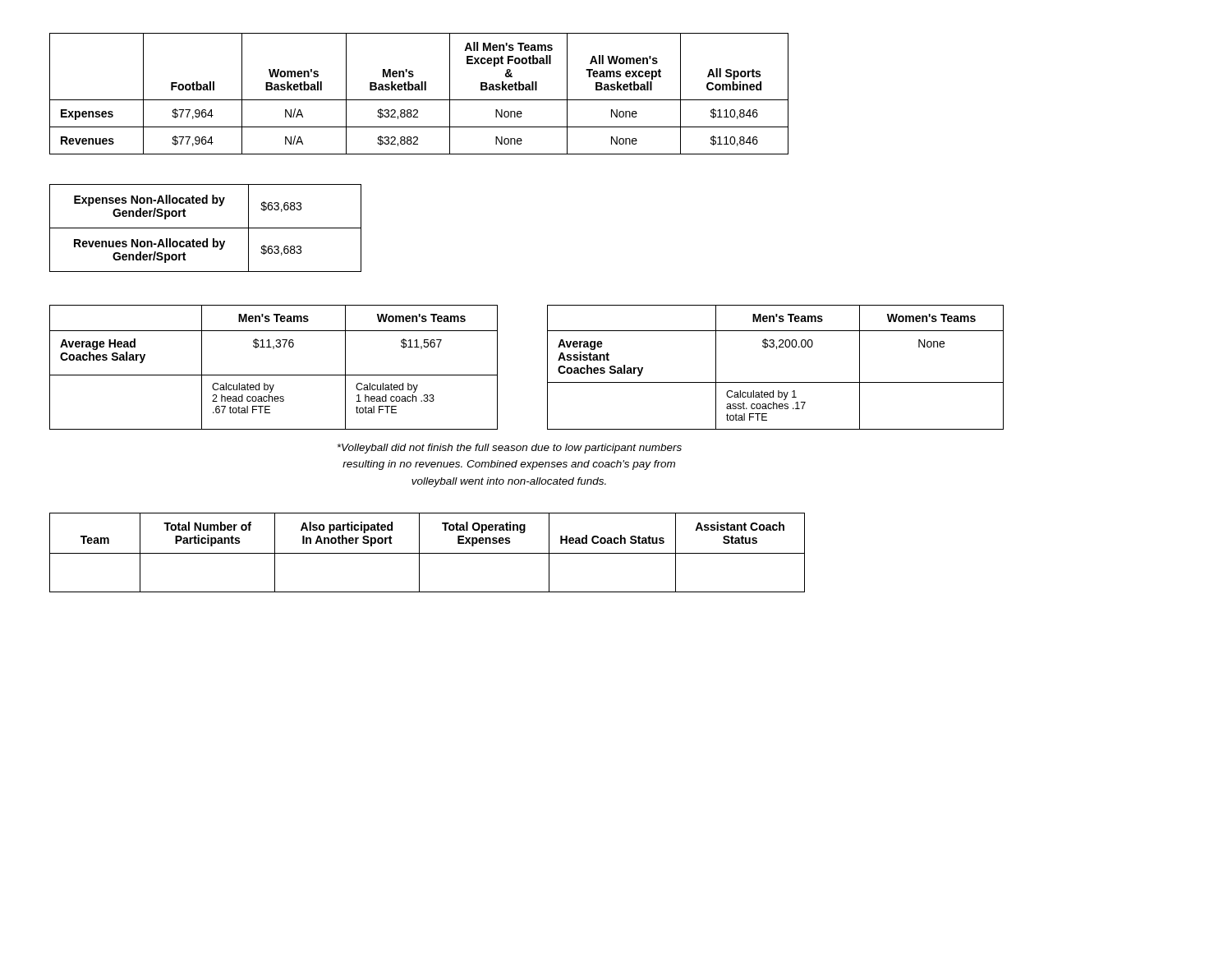
Task: Point to the block beginning "Volleyball did not finish"
Action: 509,464
